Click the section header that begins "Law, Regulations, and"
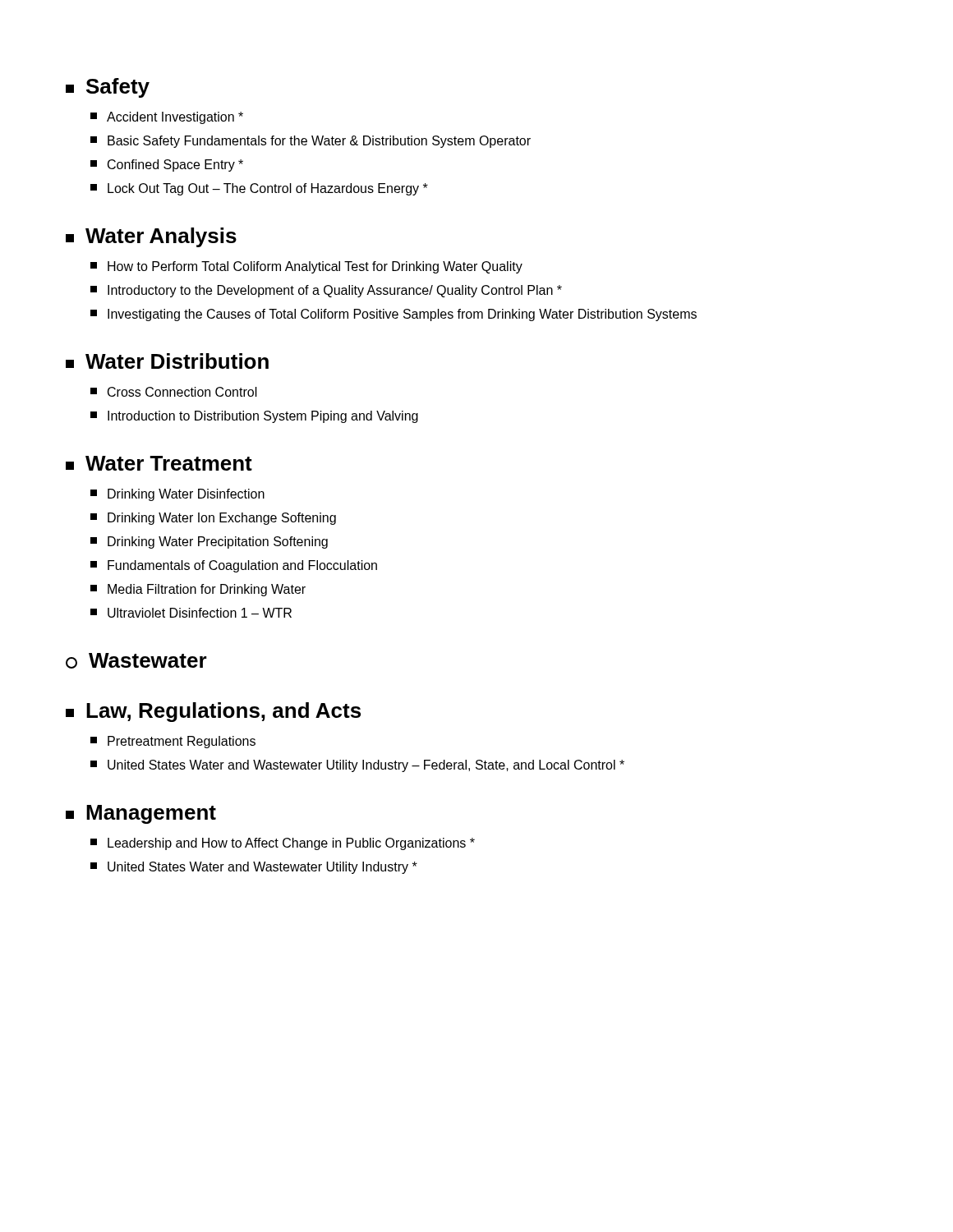 [214, 711]
